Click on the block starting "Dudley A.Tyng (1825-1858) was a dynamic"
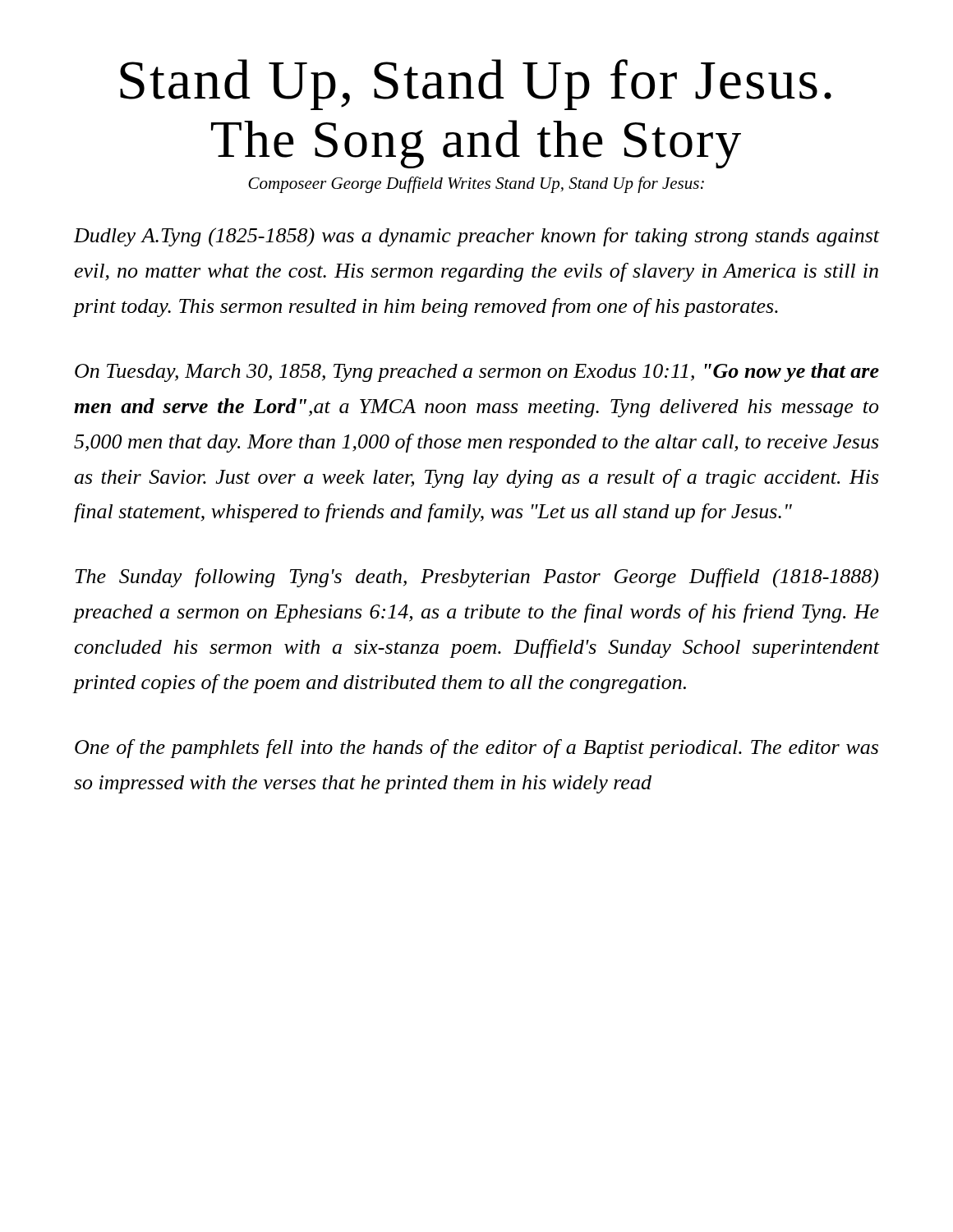Screen dimensions: 1232x953 tap(476, 271)
